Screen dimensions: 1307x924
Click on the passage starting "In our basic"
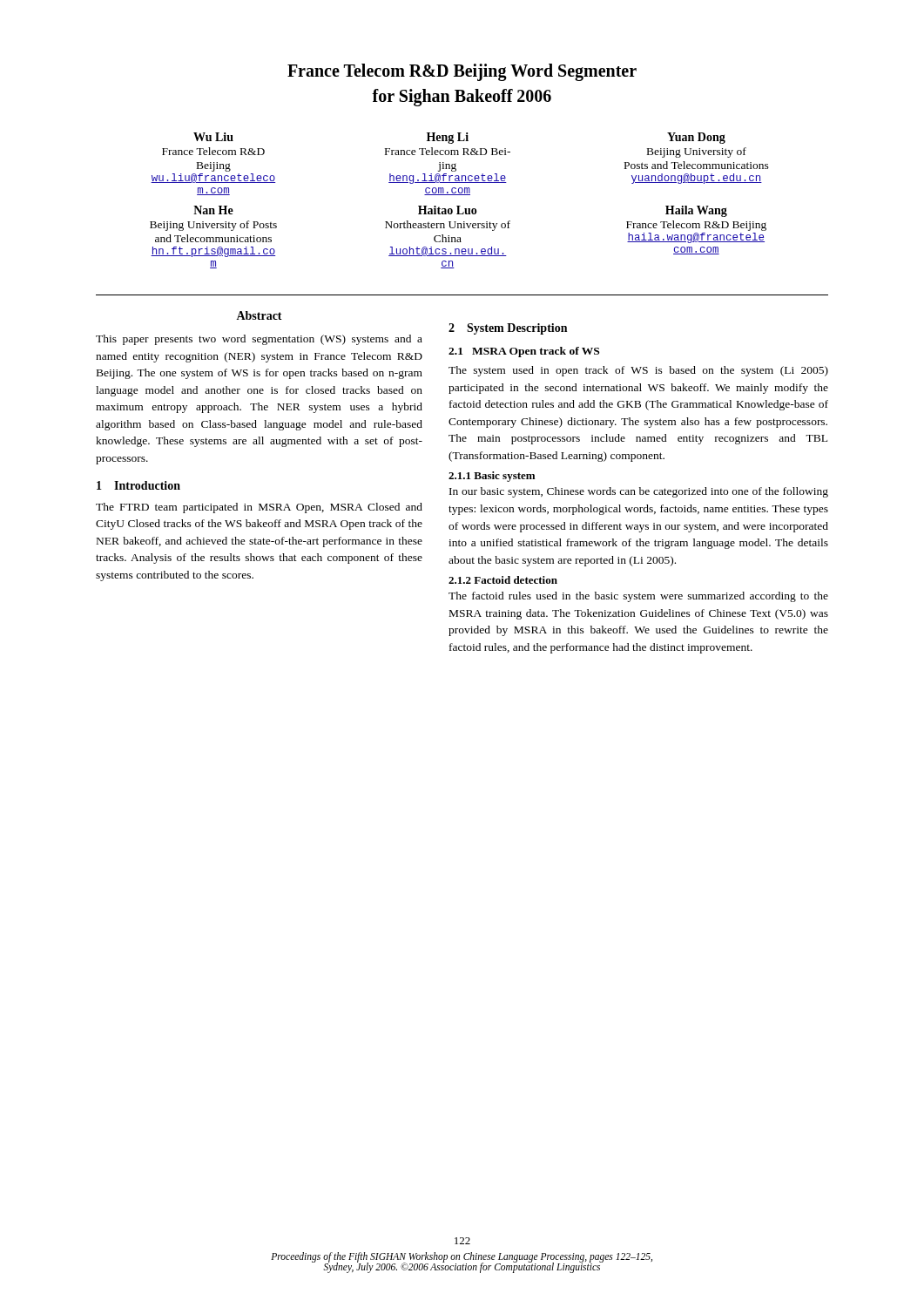(x=638, y=525)
